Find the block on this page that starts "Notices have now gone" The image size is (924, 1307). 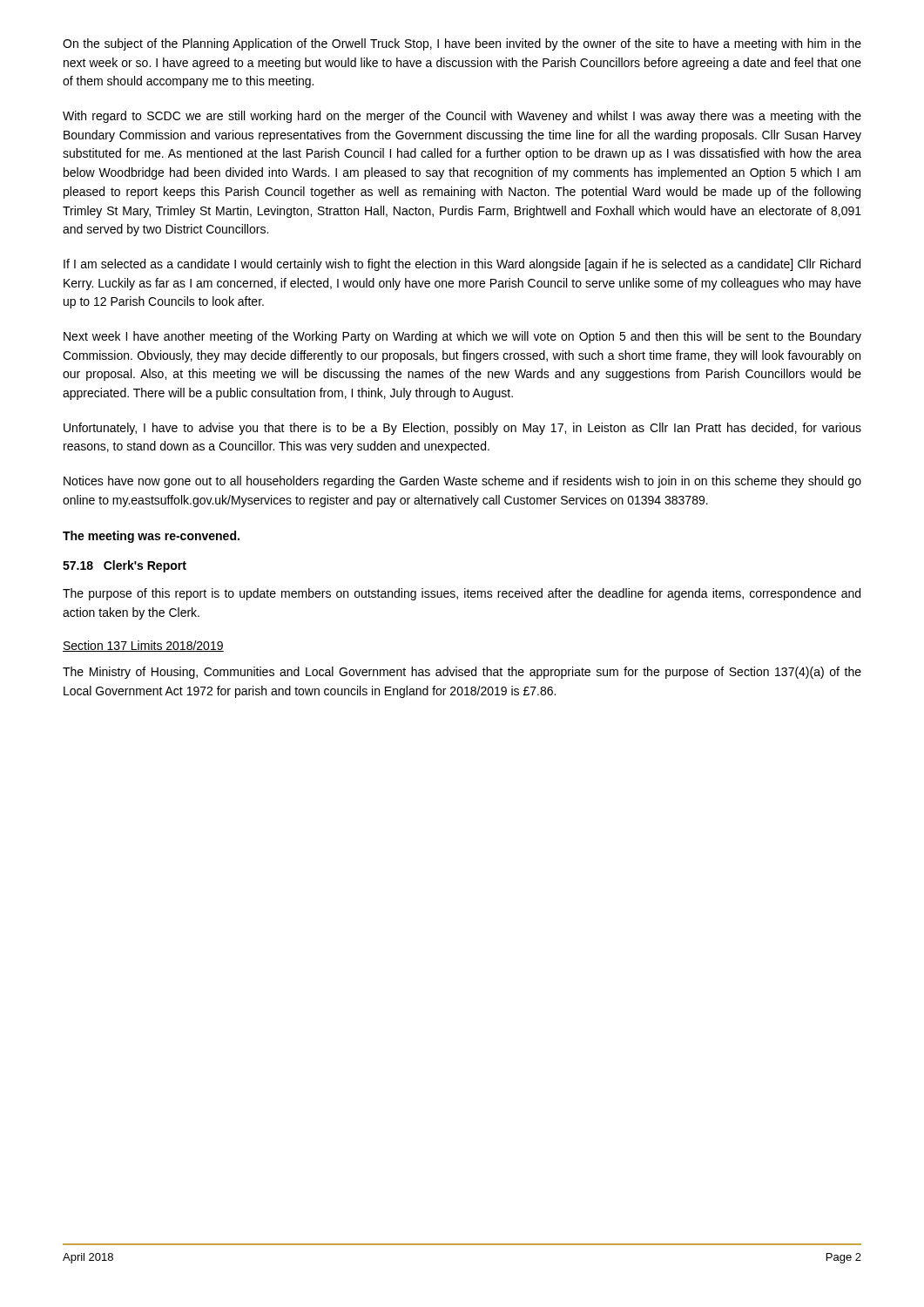pyautogui.click(x=462, y=490)
